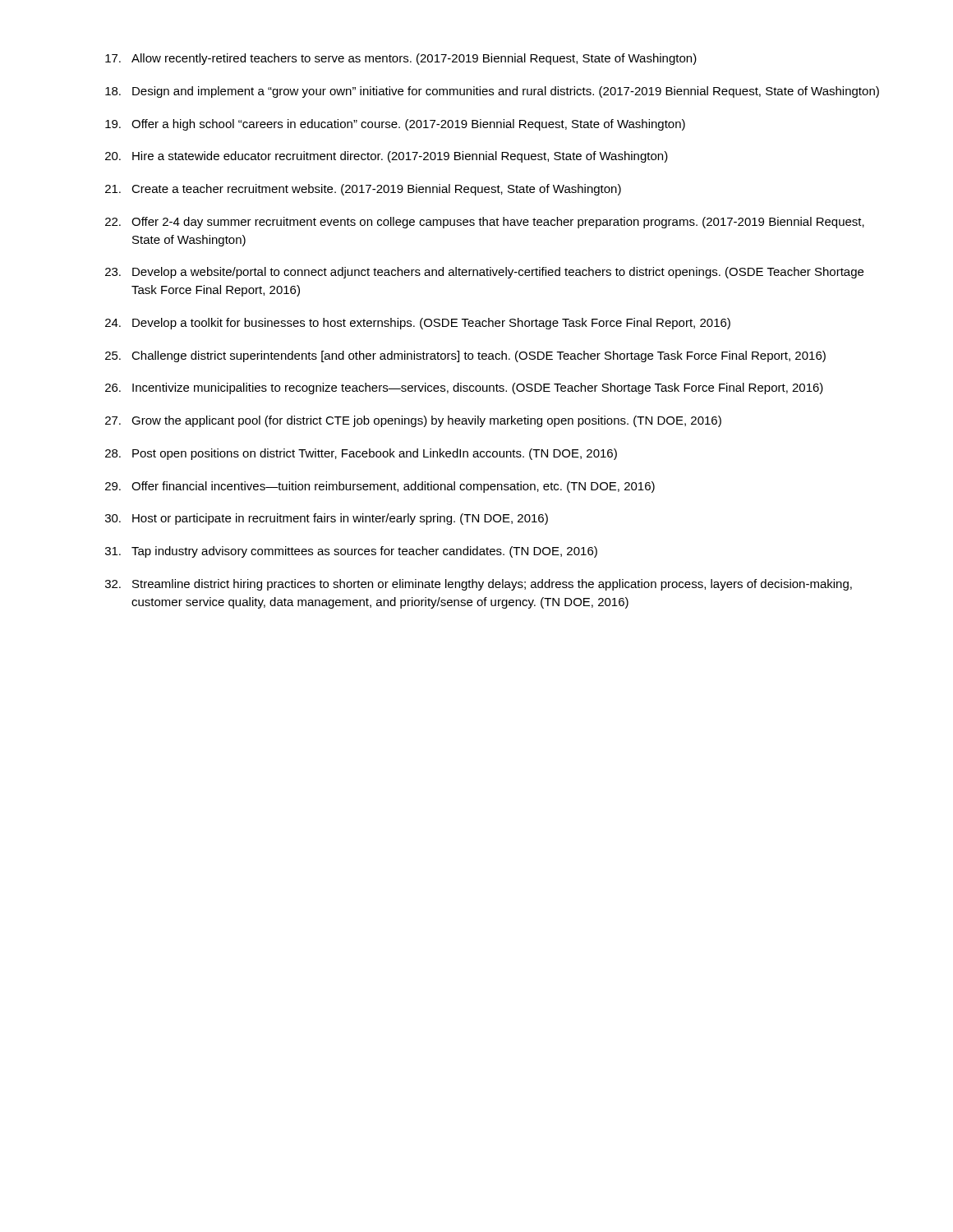Screen dimensions: 1232x953
Task: Navigate to the text block starting "32. Streamline district hiring"
Action: click(x=485, y=593)
